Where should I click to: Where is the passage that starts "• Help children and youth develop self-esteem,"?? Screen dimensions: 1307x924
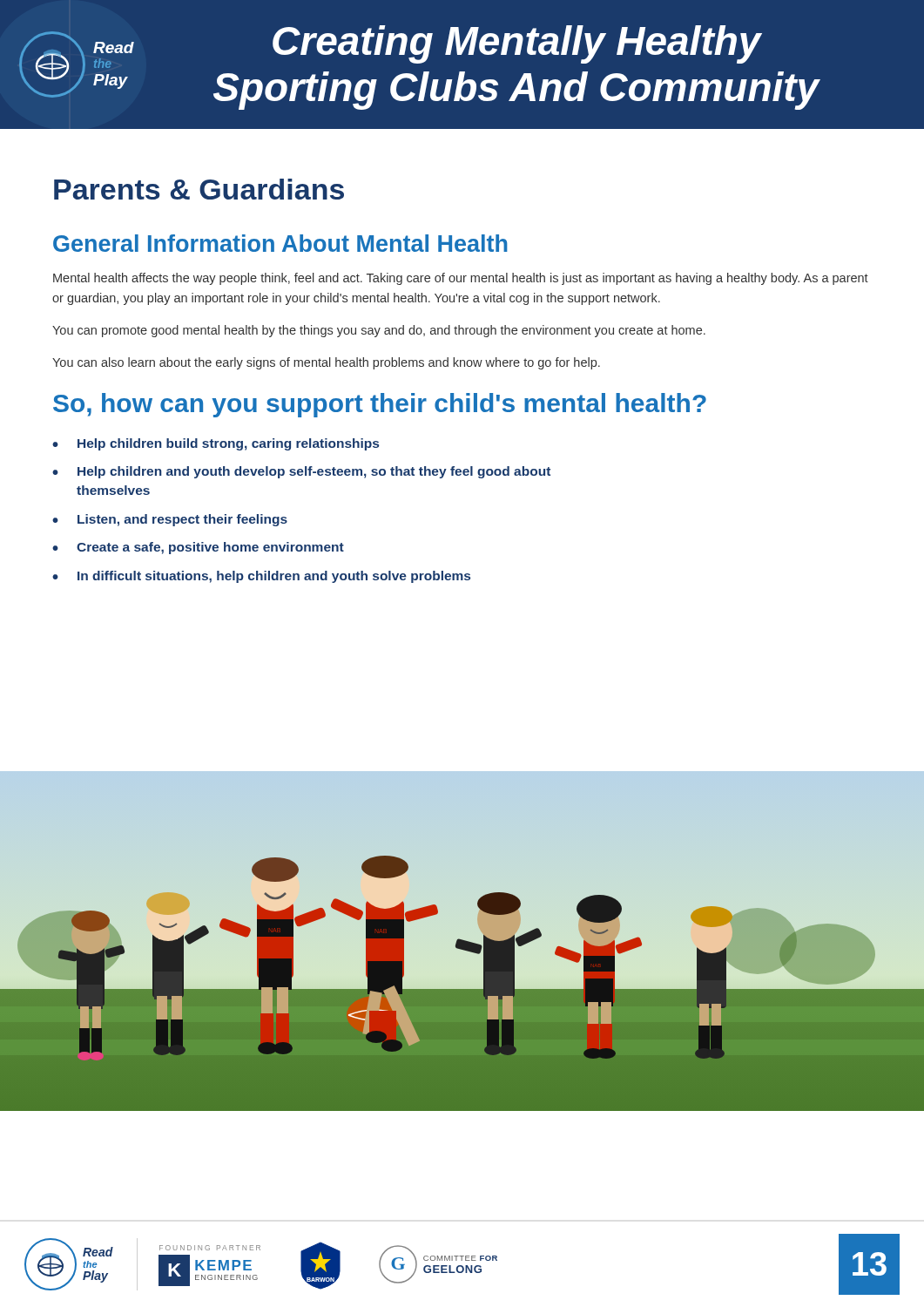click(x=302, y=480)
